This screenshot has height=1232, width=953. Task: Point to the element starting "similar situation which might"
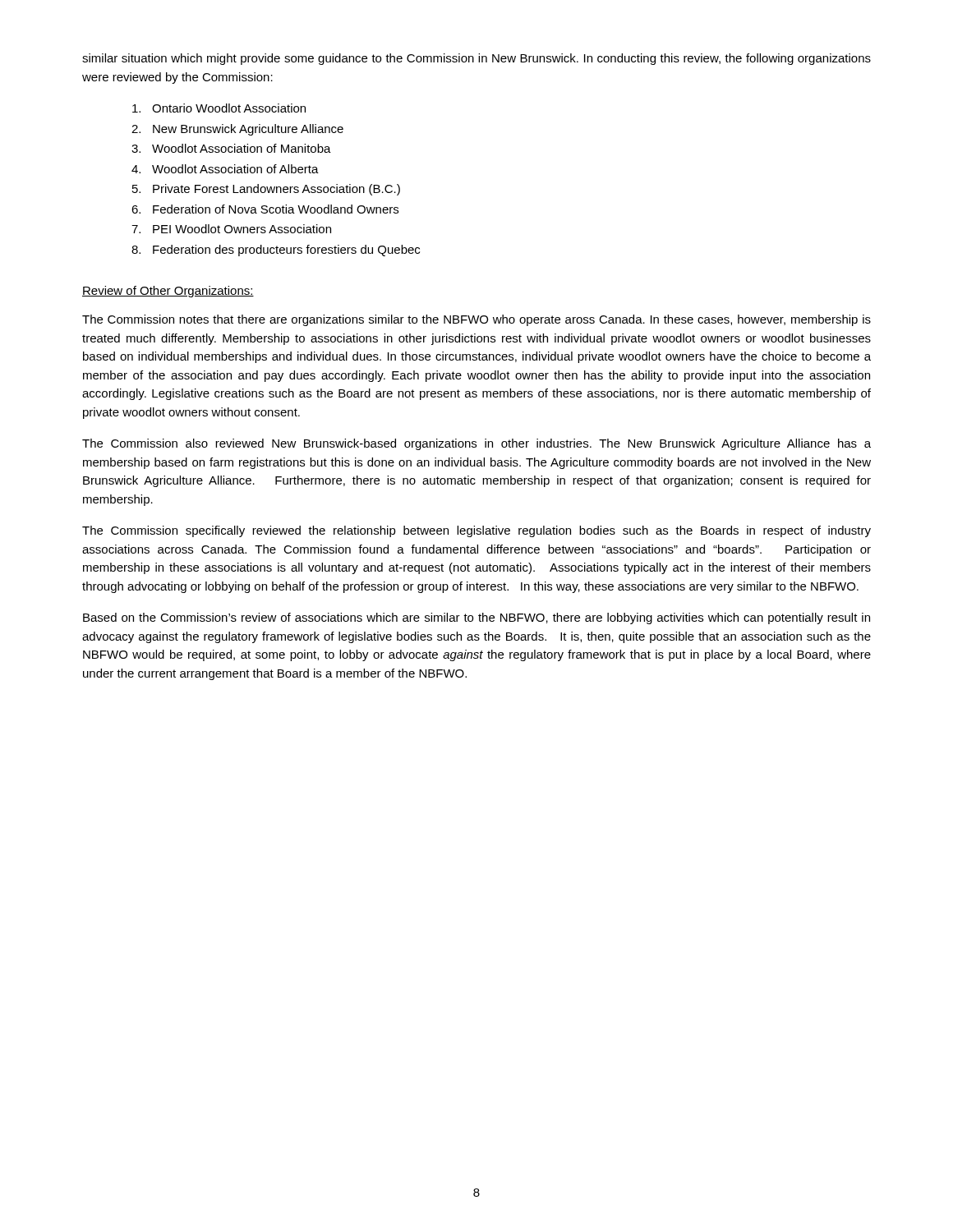[476, 67]
